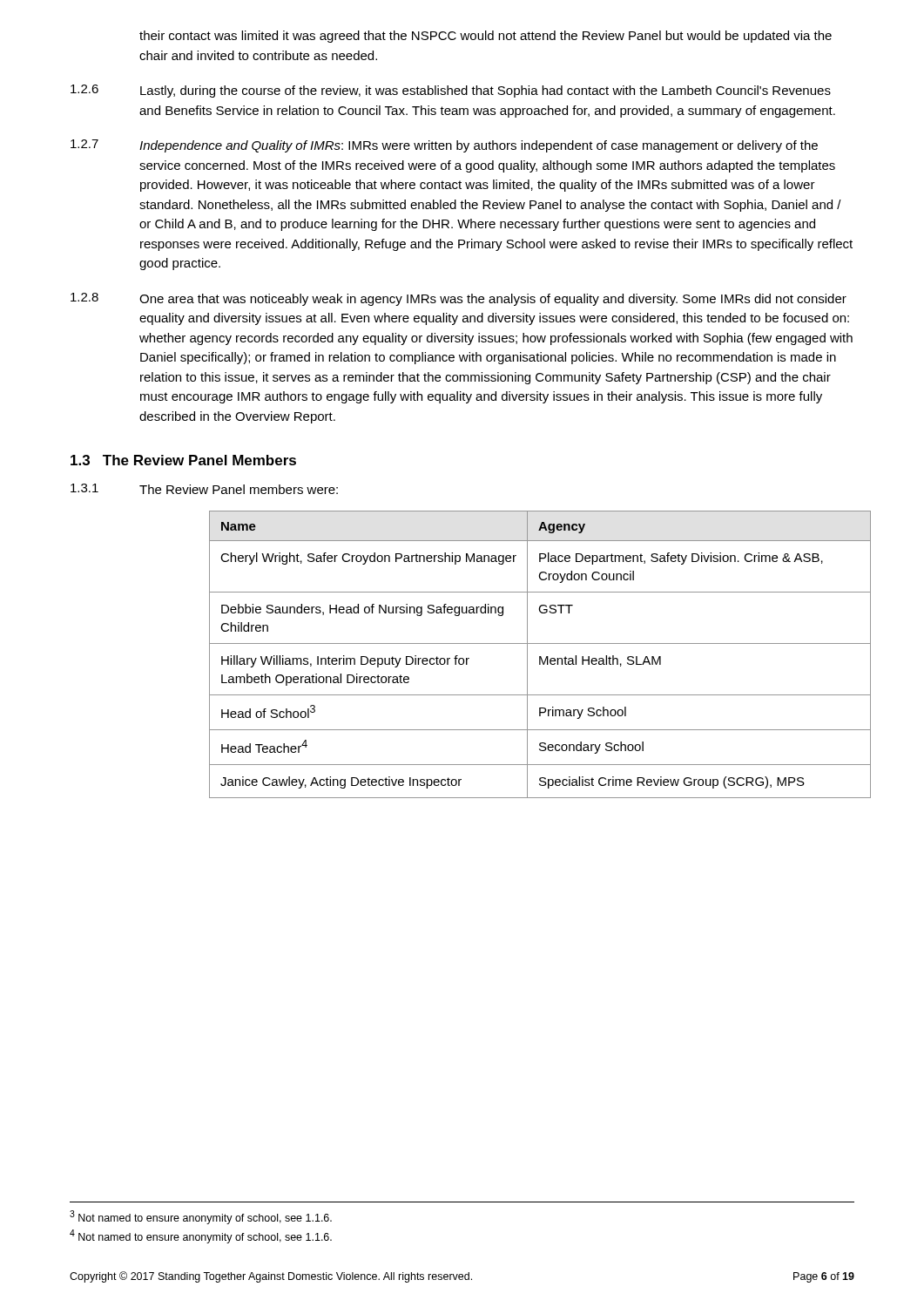Click on the list item with the text "2.7 Independence and Quality of"
The image size is (924, 1307).
[462, 205]
